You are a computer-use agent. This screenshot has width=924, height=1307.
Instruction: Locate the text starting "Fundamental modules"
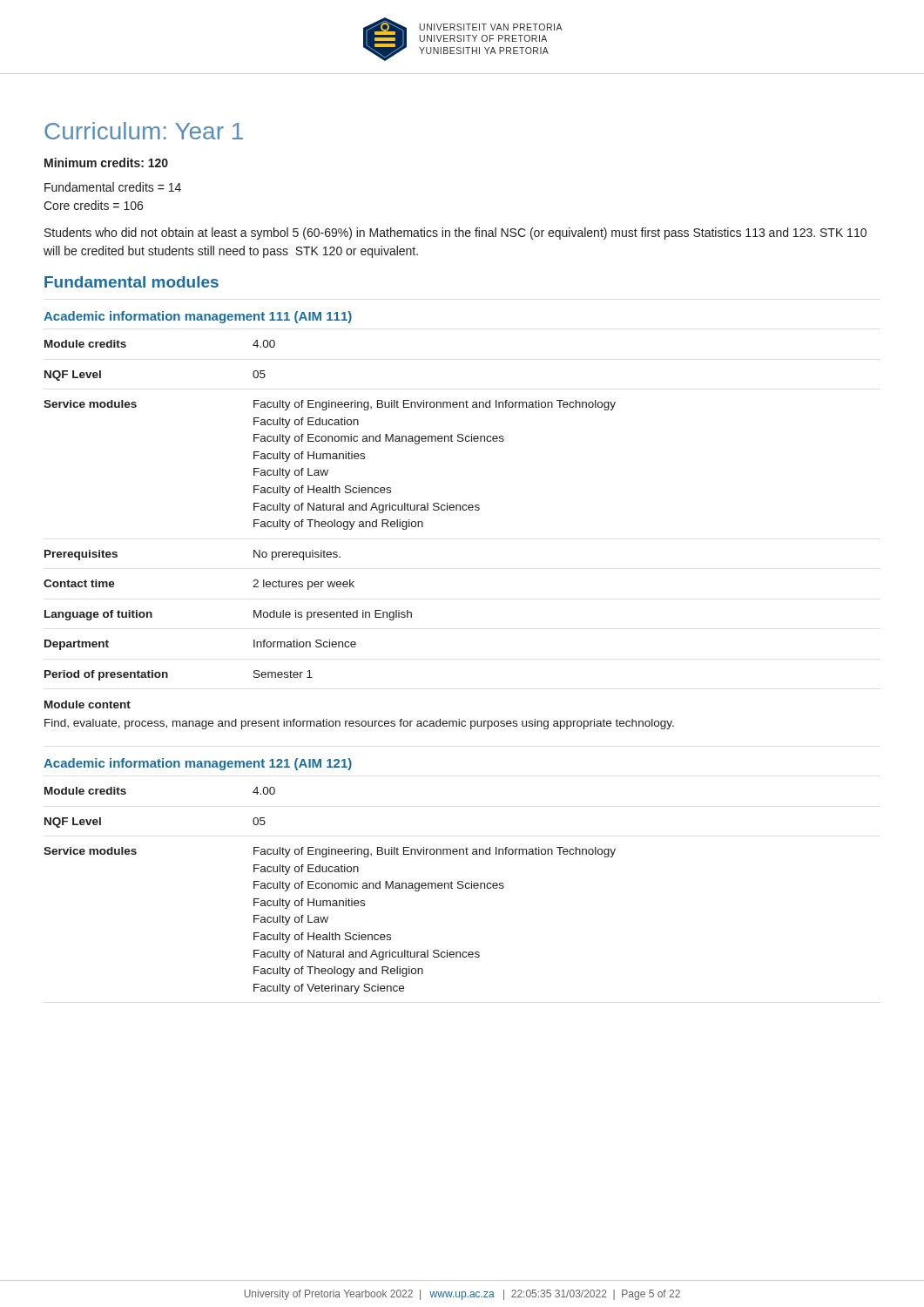coord(131,282)
